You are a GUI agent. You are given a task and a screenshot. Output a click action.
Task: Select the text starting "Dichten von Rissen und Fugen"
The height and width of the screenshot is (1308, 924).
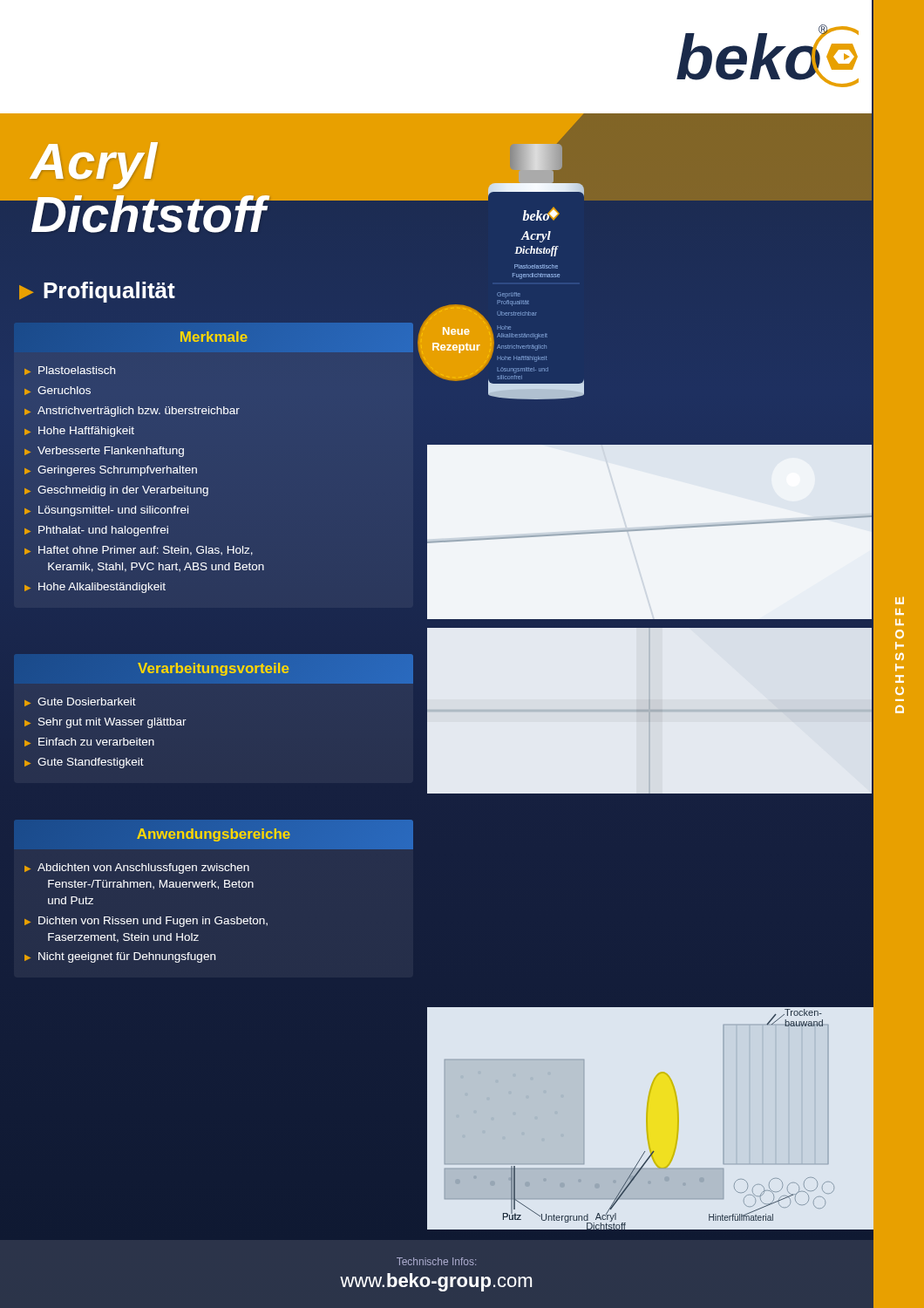coord(153,928)
